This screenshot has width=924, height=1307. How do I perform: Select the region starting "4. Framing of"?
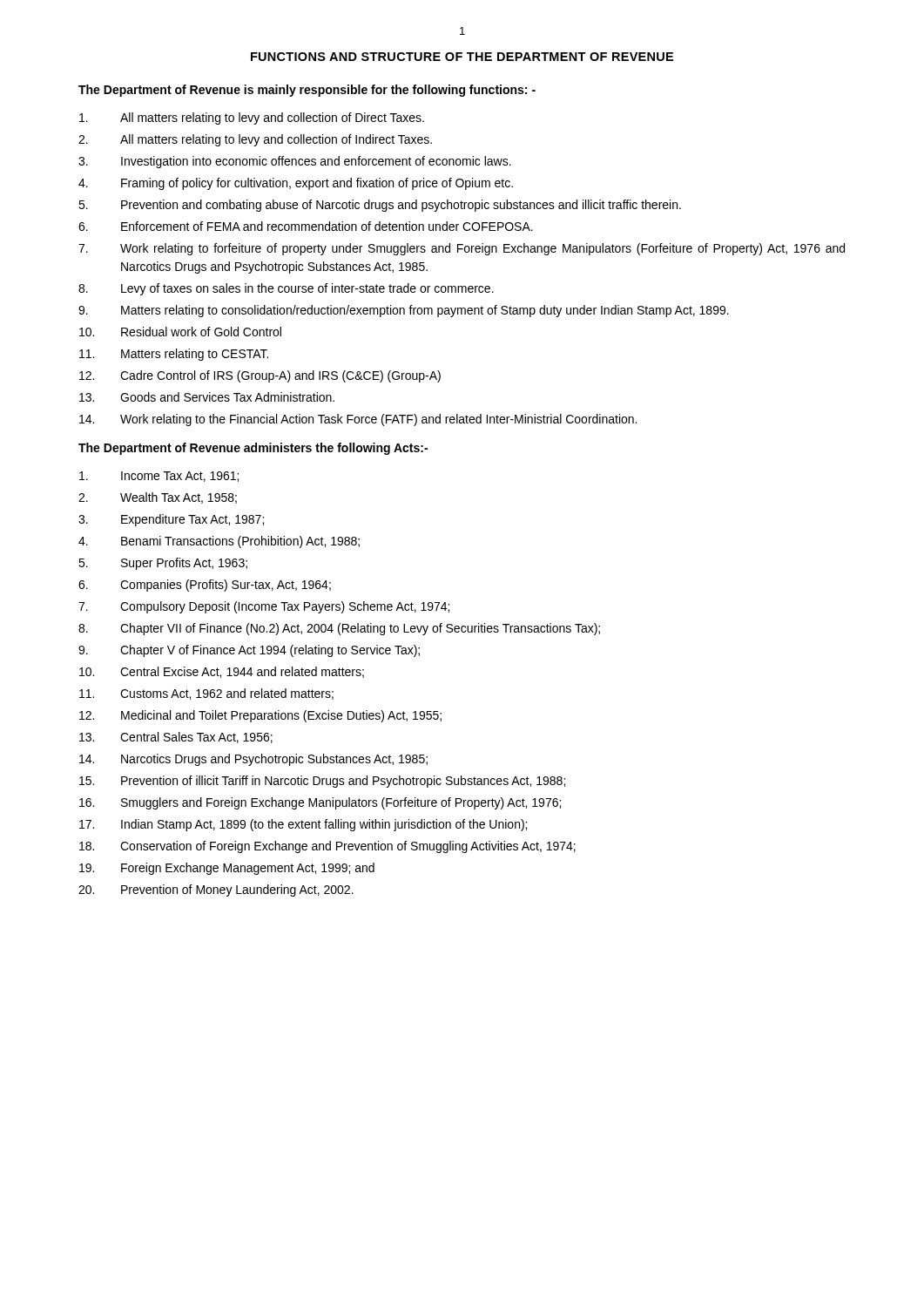[x=462, y=183]
